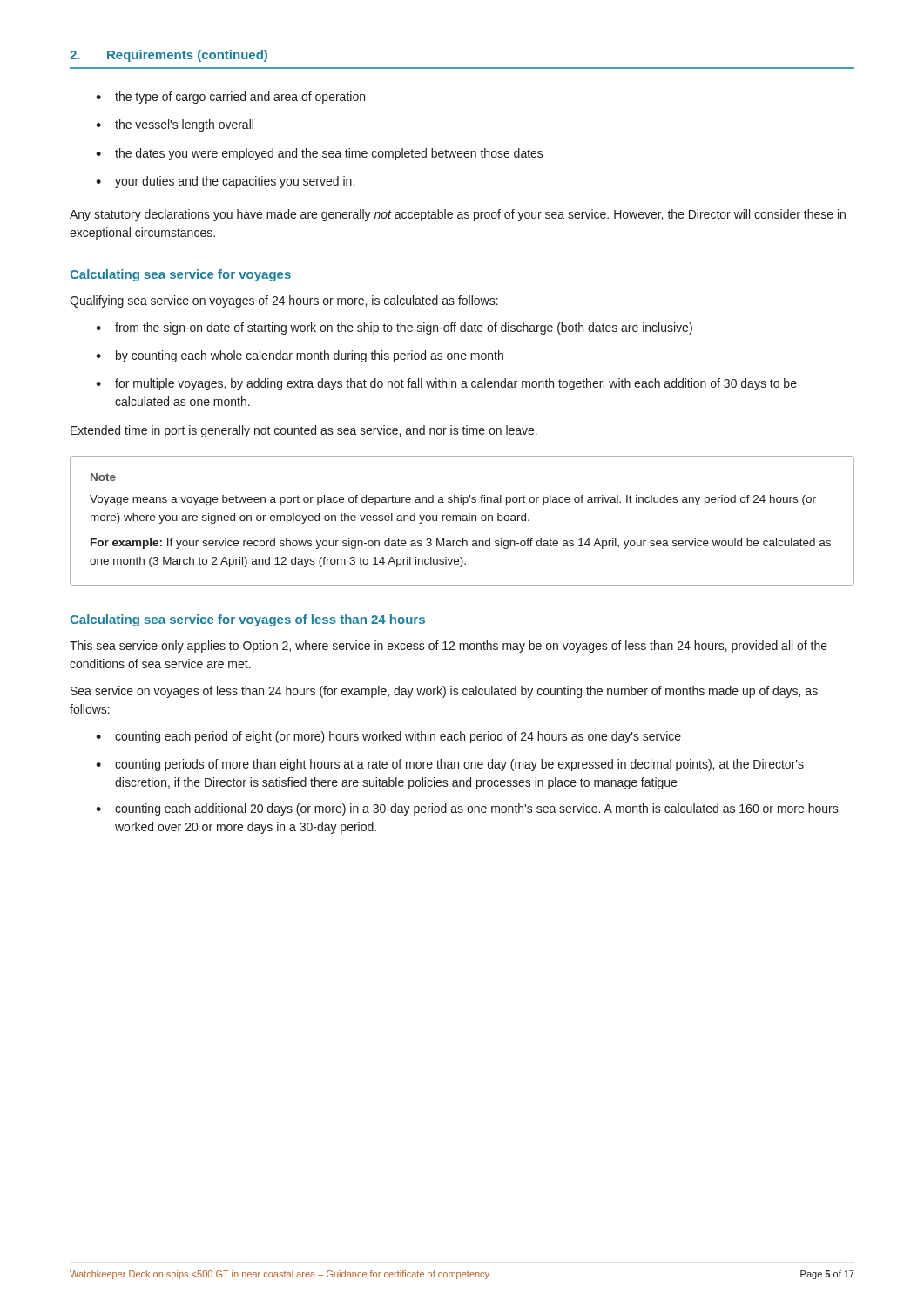Click on the block starting "• counting periods of"
The height and width of the screenshot is (1307, 924).
(475, 774)
